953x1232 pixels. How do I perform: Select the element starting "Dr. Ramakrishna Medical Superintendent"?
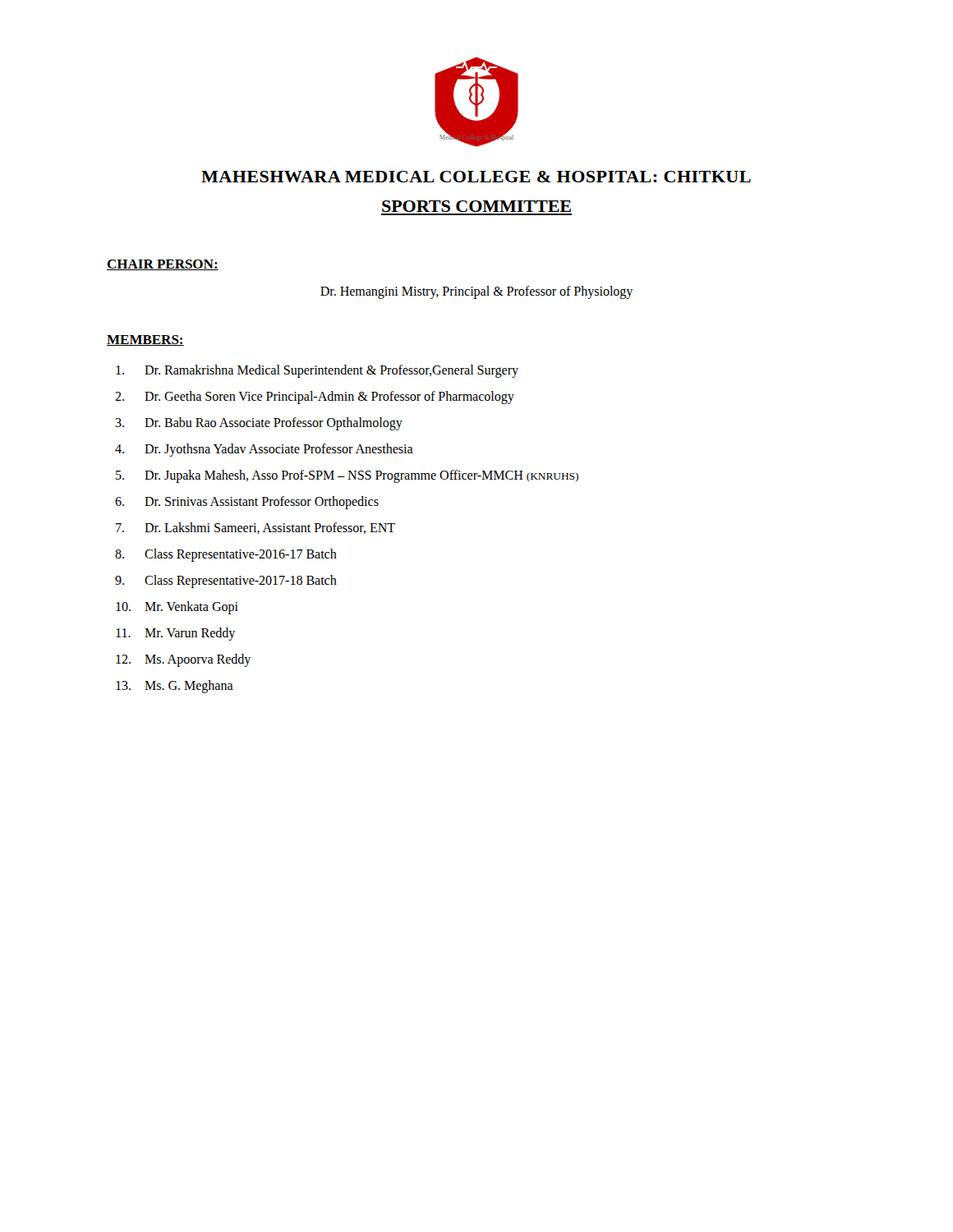click(317, 370)
